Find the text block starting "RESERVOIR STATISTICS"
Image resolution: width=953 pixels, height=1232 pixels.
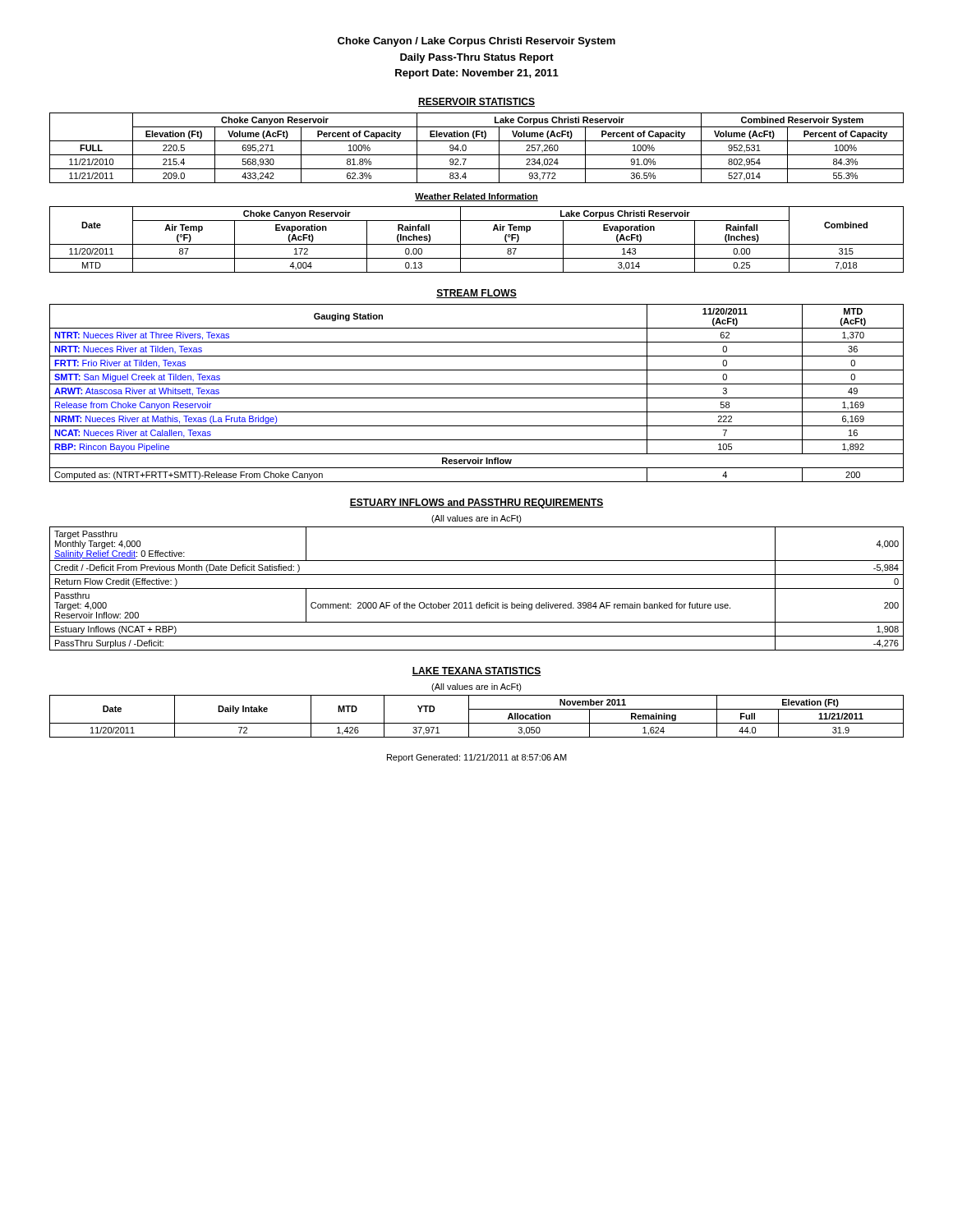[x=476, y=101]
